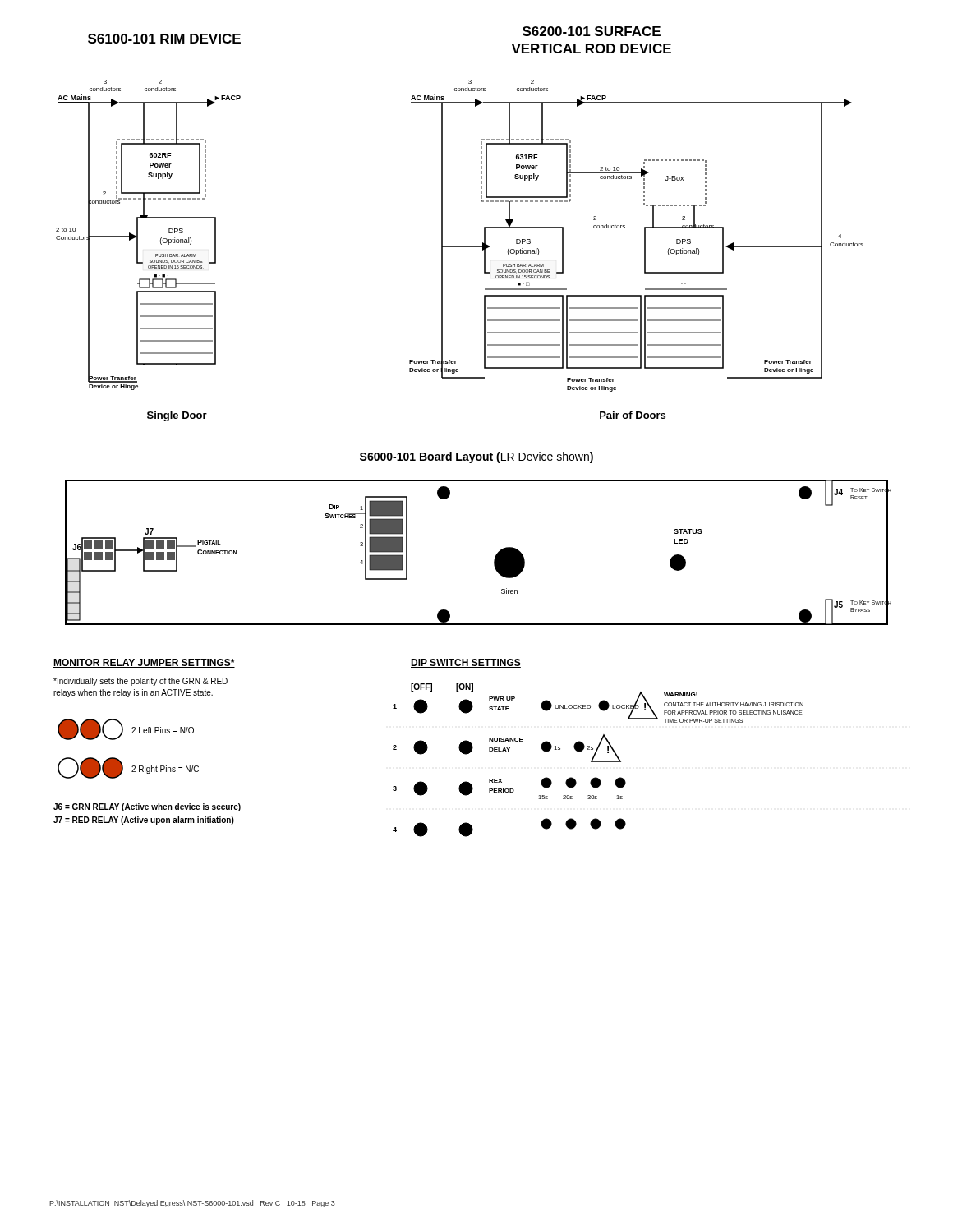This screenshot has width=953, height=1232.
Task: Locate the text block that reads "Individually sets the polarity of the GRN &"
Action: click(x=141, y=687)
